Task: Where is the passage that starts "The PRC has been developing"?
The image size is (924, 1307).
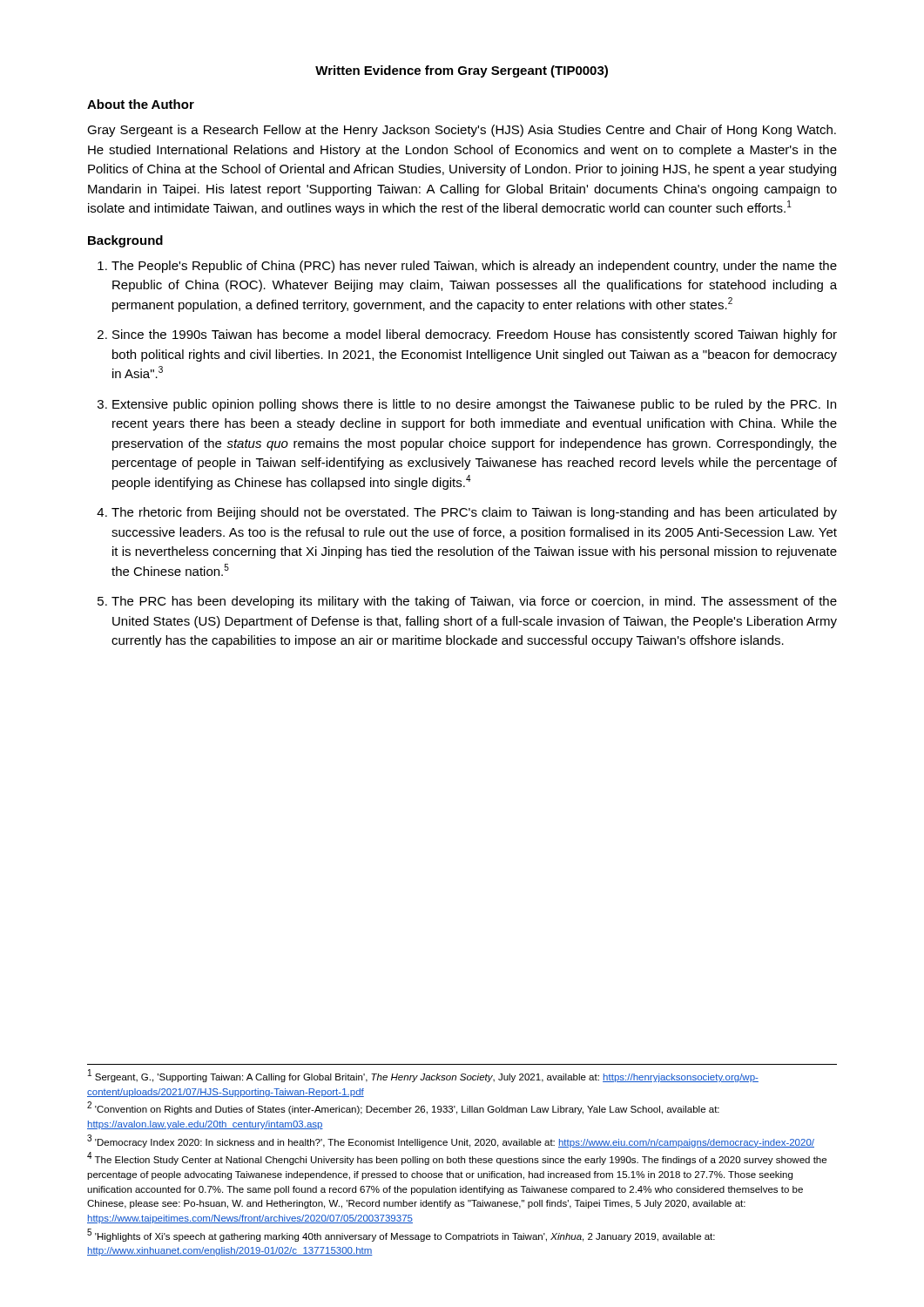Action: 474,620
